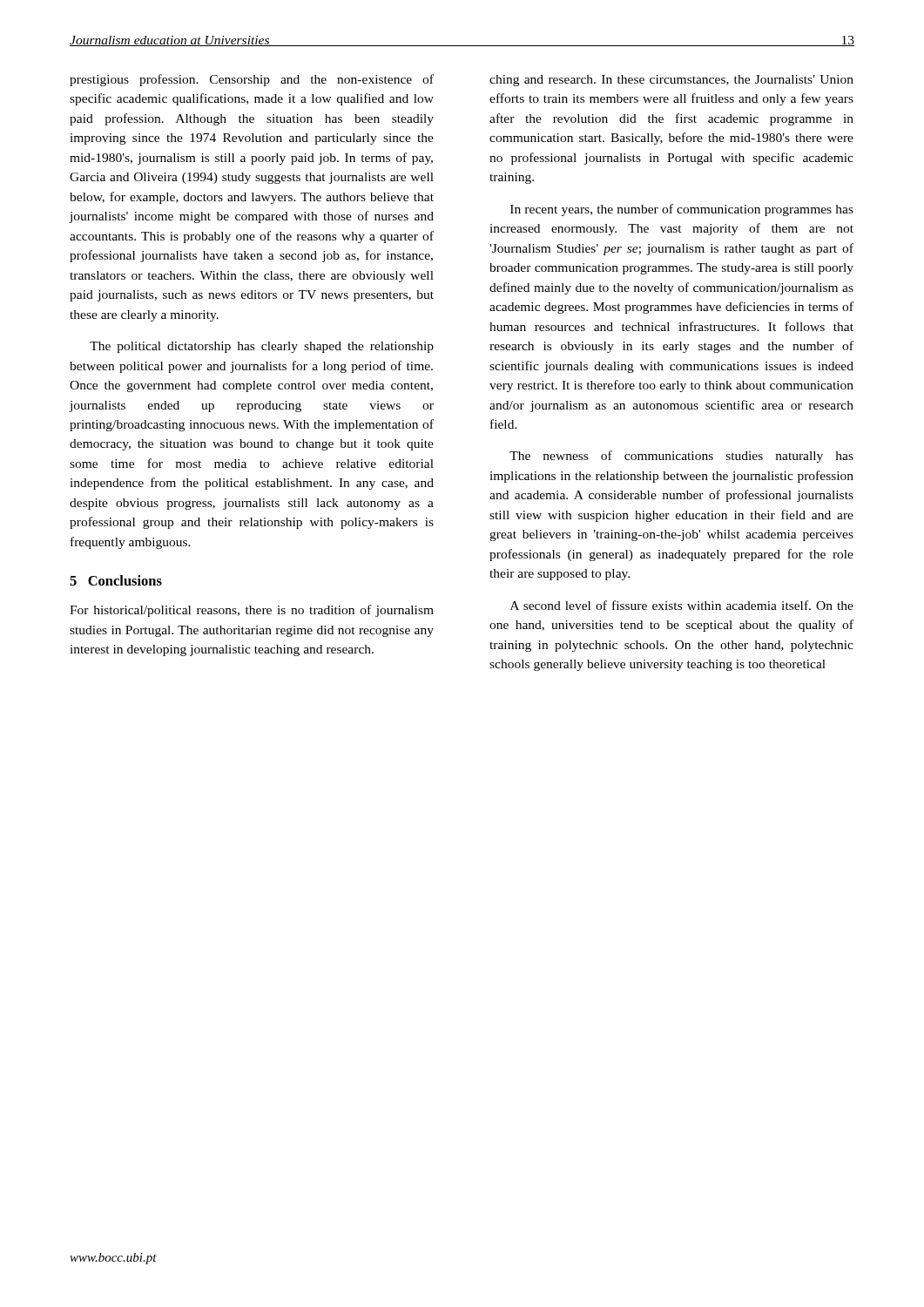Locate the text block with the text "prestigious profession. Censorship and the"

click(252, 197)
